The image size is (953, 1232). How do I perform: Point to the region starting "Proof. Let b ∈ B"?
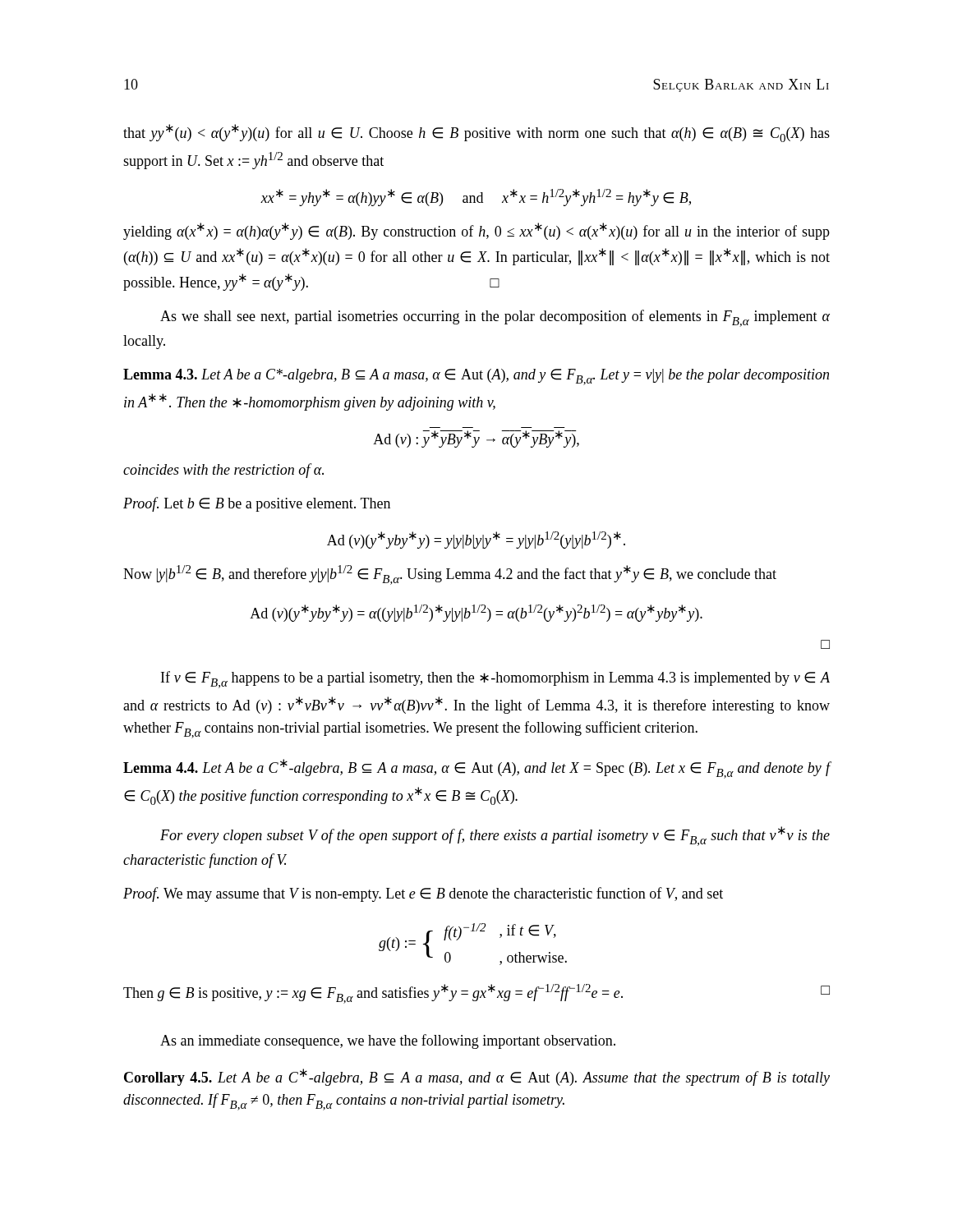coord(257,504)
